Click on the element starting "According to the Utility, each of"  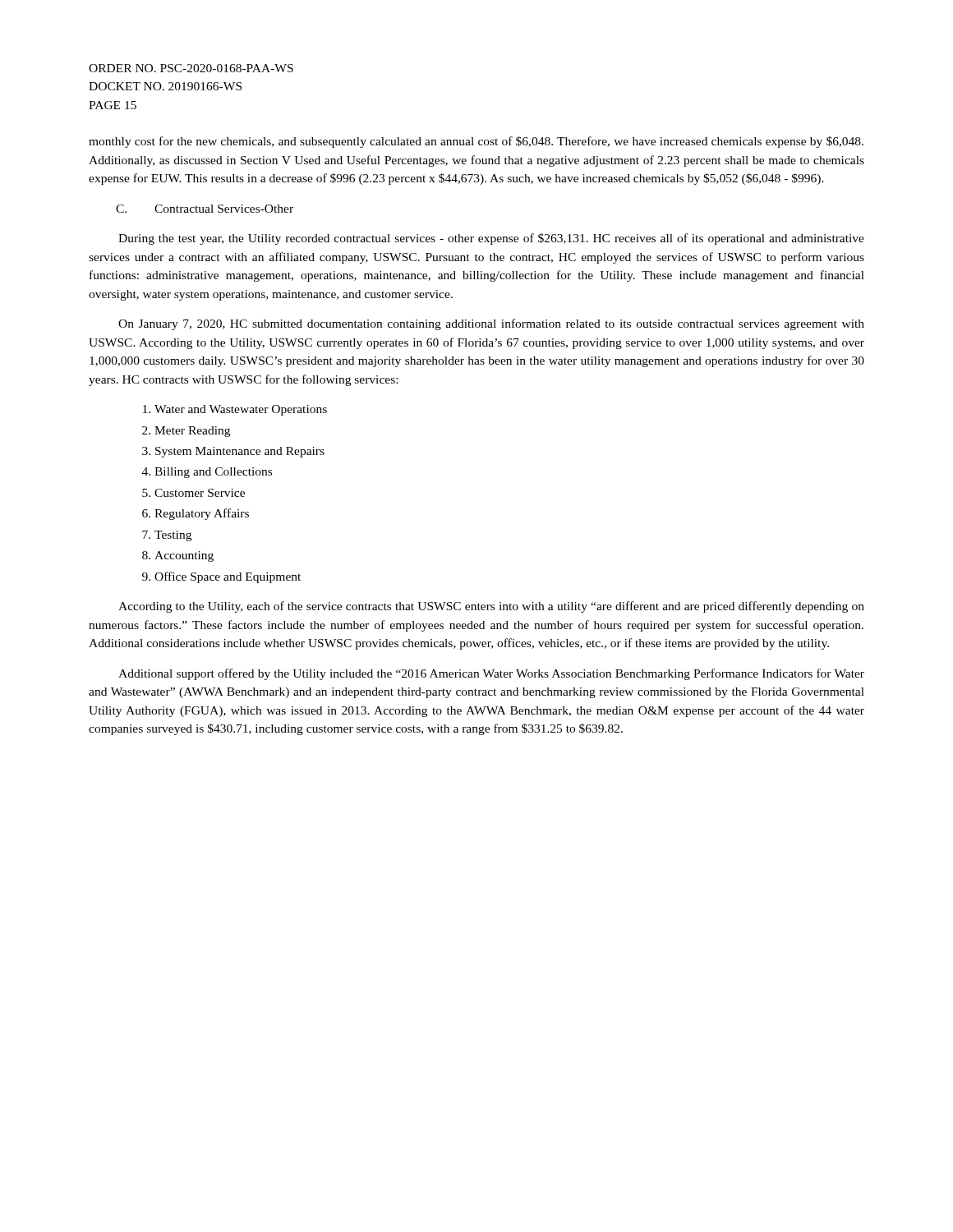[x=476, y=625]
